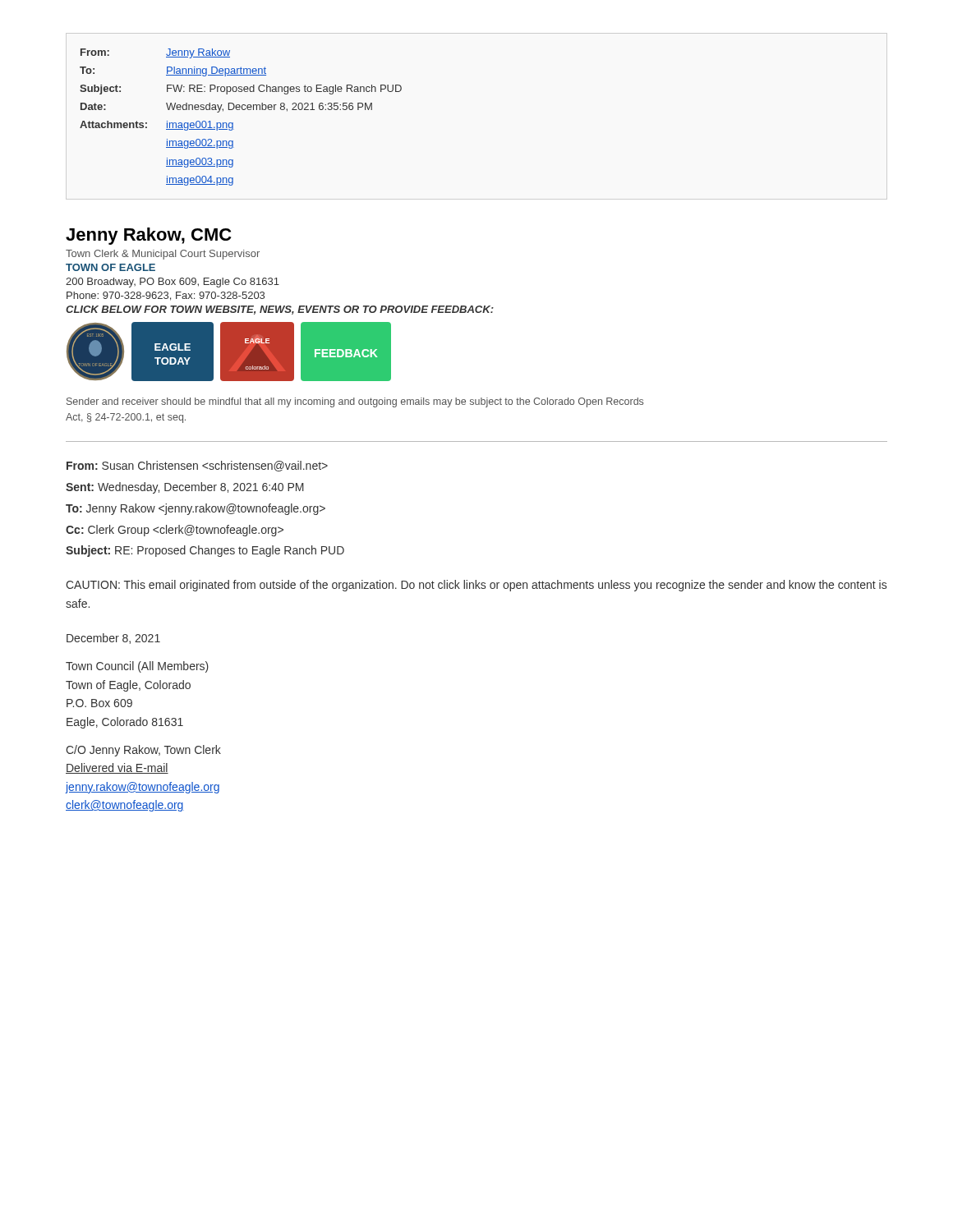Find the logo
Screen dimensions: 1232x953
pos(476,351)
